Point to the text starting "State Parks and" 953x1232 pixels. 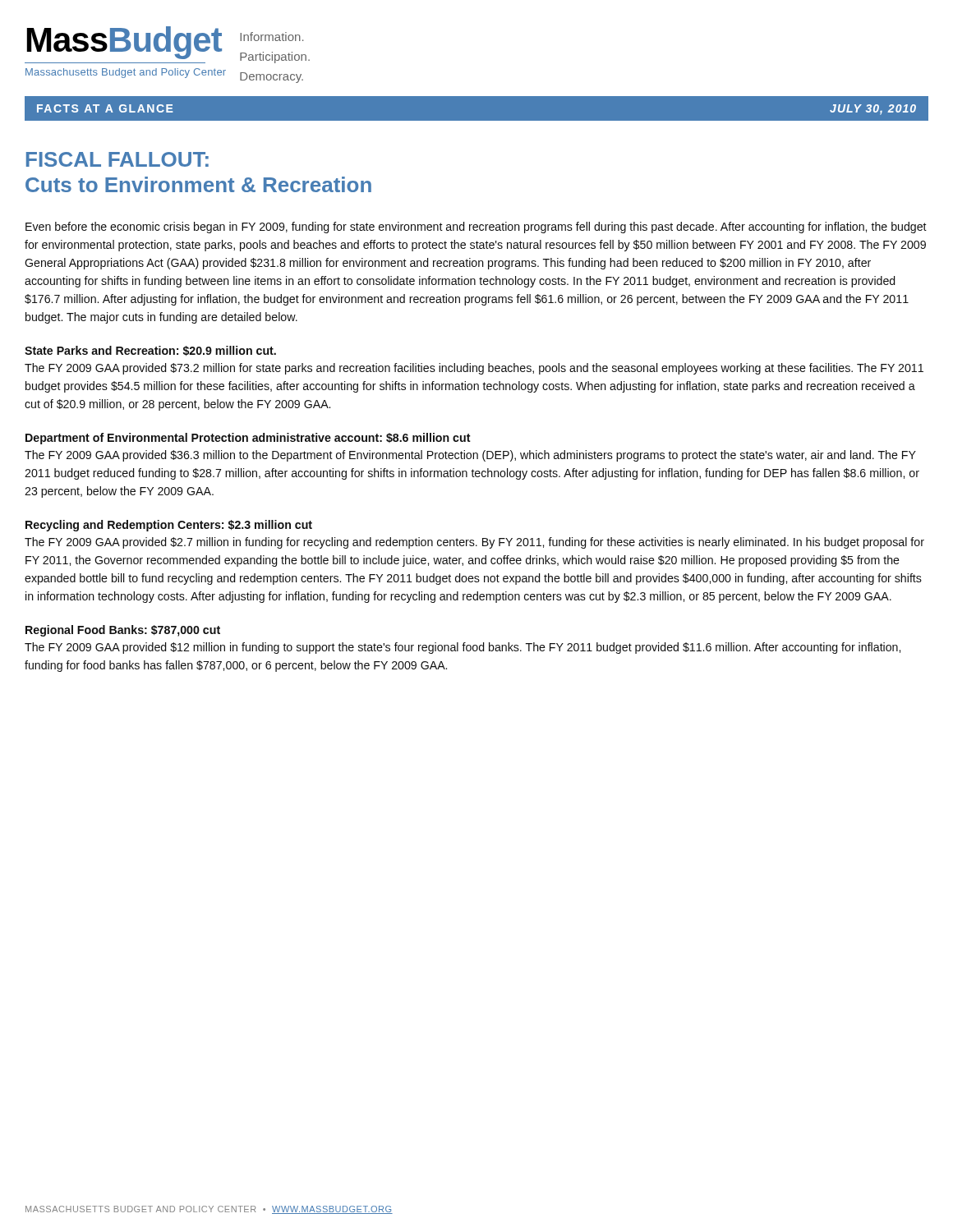click(151, 351)
